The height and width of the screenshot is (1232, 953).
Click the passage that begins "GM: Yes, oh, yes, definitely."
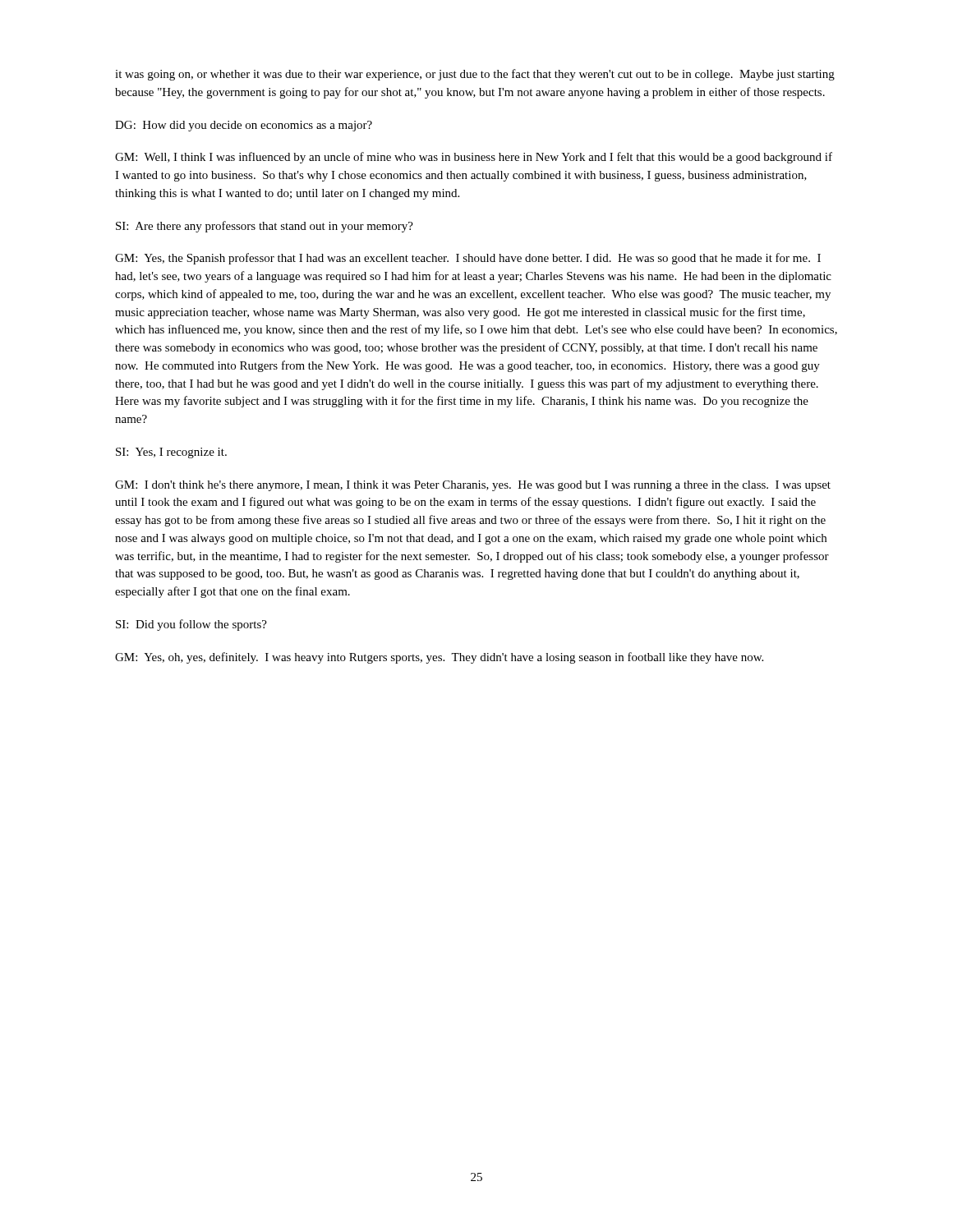coord(440,657)
